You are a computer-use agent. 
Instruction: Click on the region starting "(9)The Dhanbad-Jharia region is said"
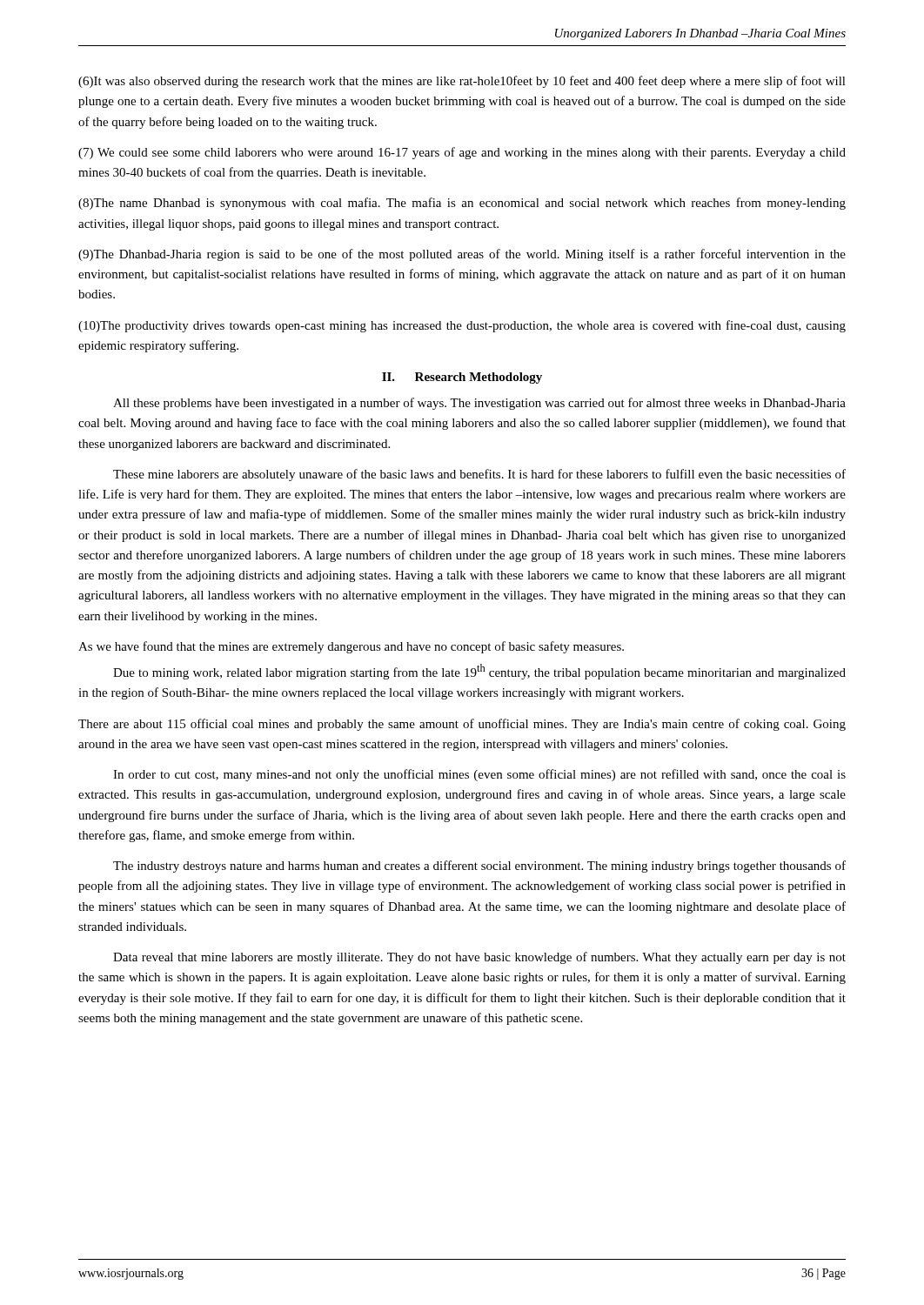pos(462,275)
